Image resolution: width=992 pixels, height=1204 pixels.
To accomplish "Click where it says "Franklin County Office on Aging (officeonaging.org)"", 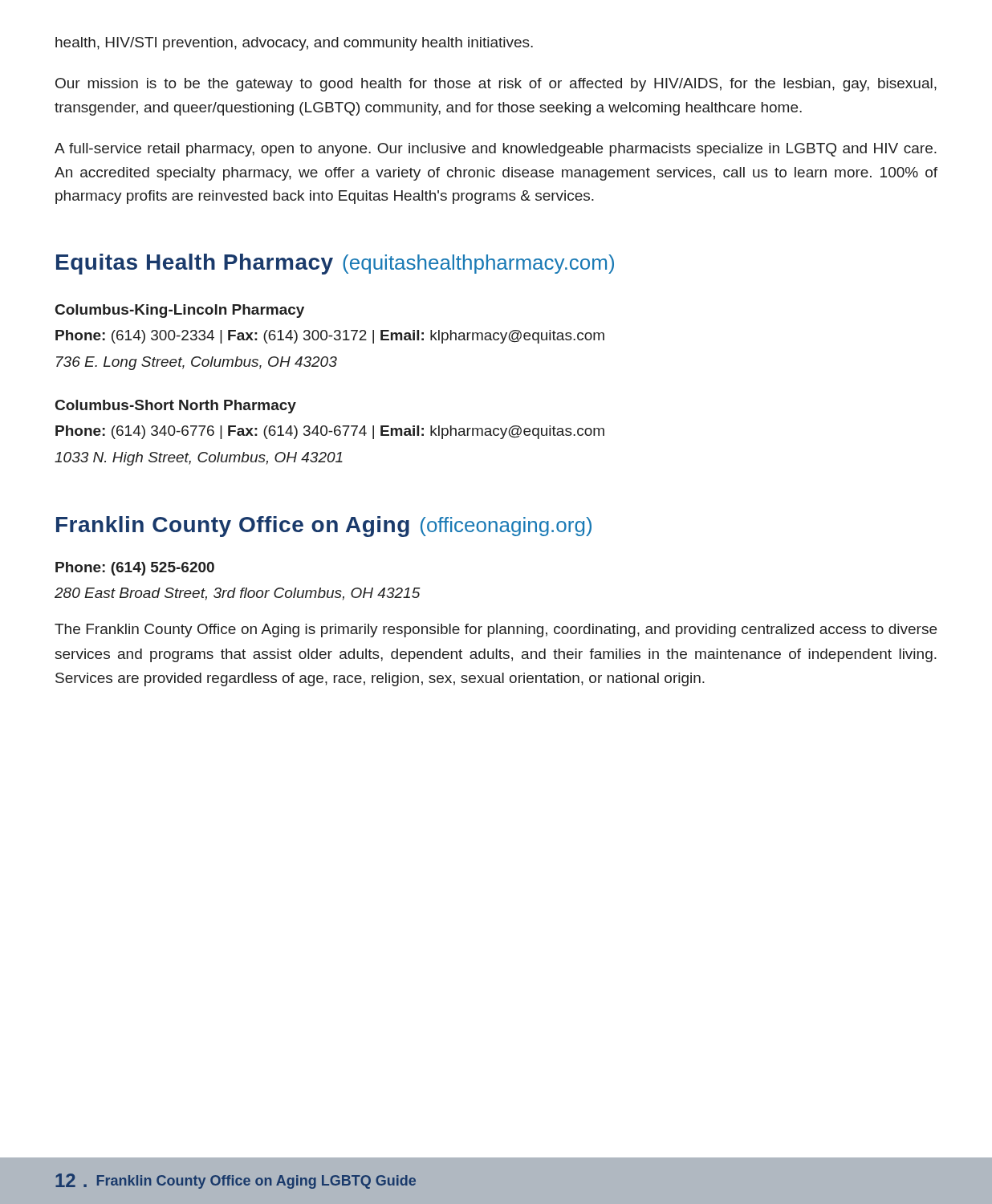I will tap(324, 525).
